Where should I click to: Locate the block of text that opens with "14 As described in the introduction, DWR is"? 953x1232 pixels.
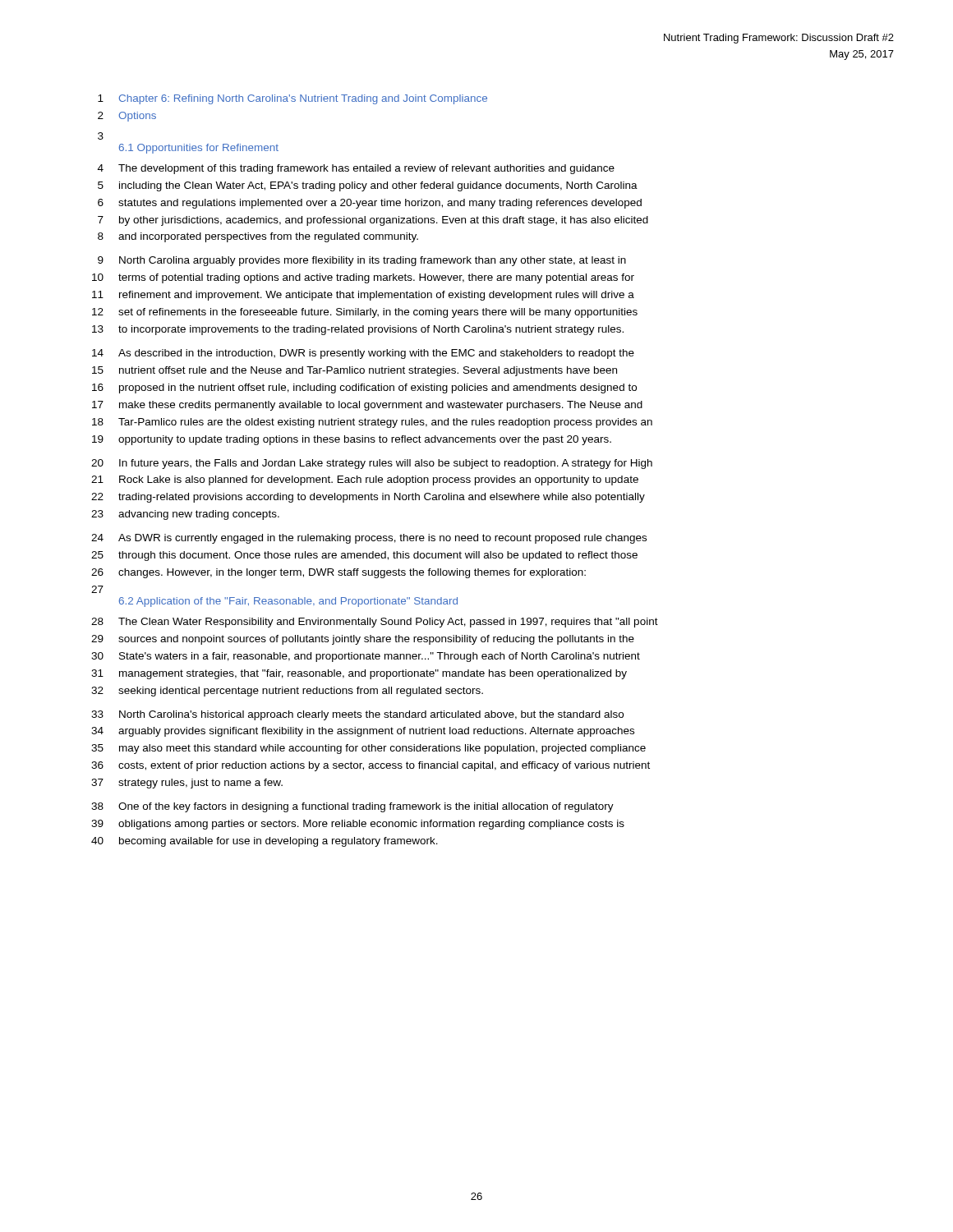click(x=476, y=354)
